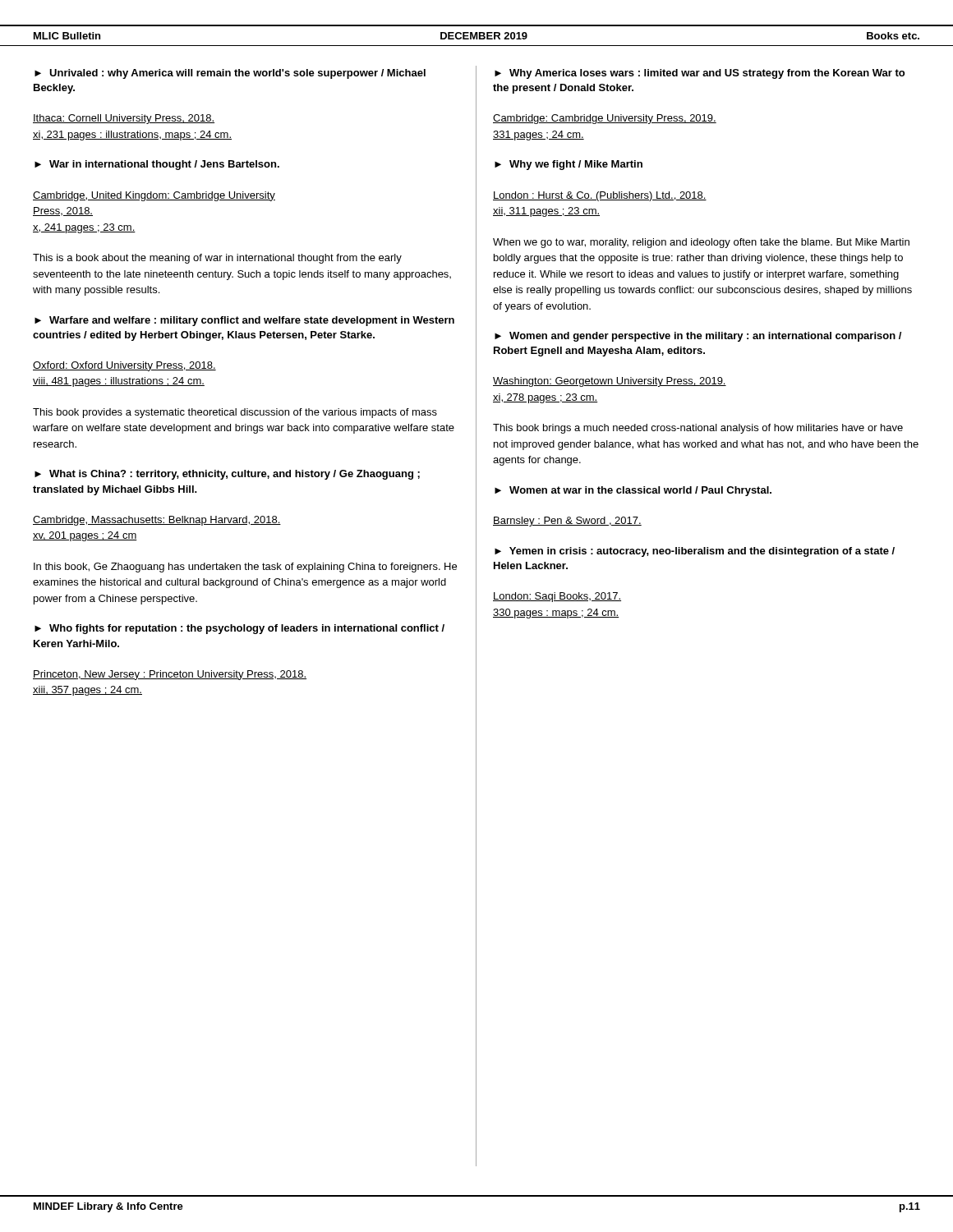The width and height of the screenshot is (953, 1232).
Task: Find the text block that reads "London: Saqi Books, 2017.330 pages"
Action: 557,597
